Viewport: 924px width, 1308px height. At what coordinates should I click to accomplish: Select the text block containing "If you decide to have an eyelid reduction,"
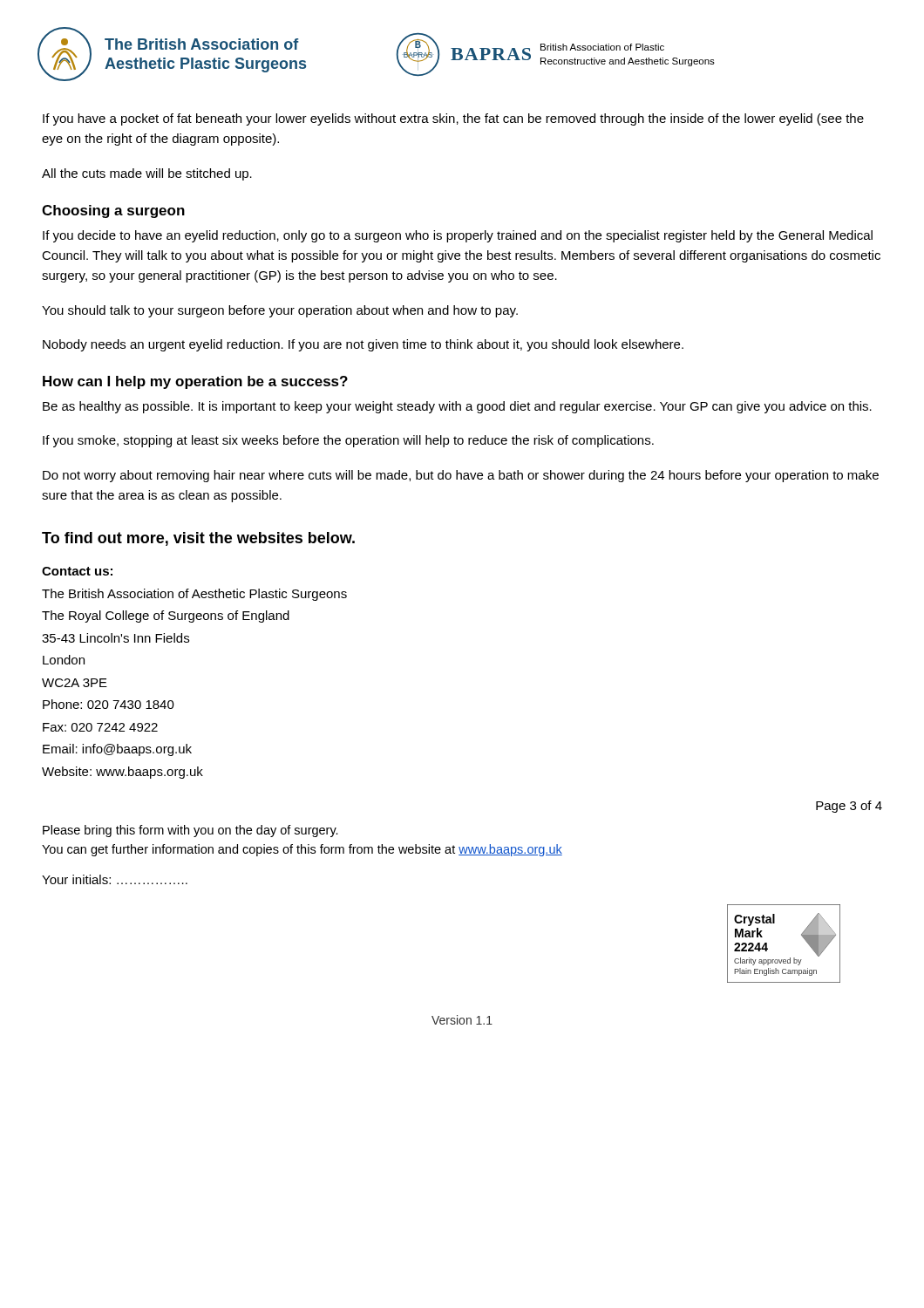(x=461, y=255)
